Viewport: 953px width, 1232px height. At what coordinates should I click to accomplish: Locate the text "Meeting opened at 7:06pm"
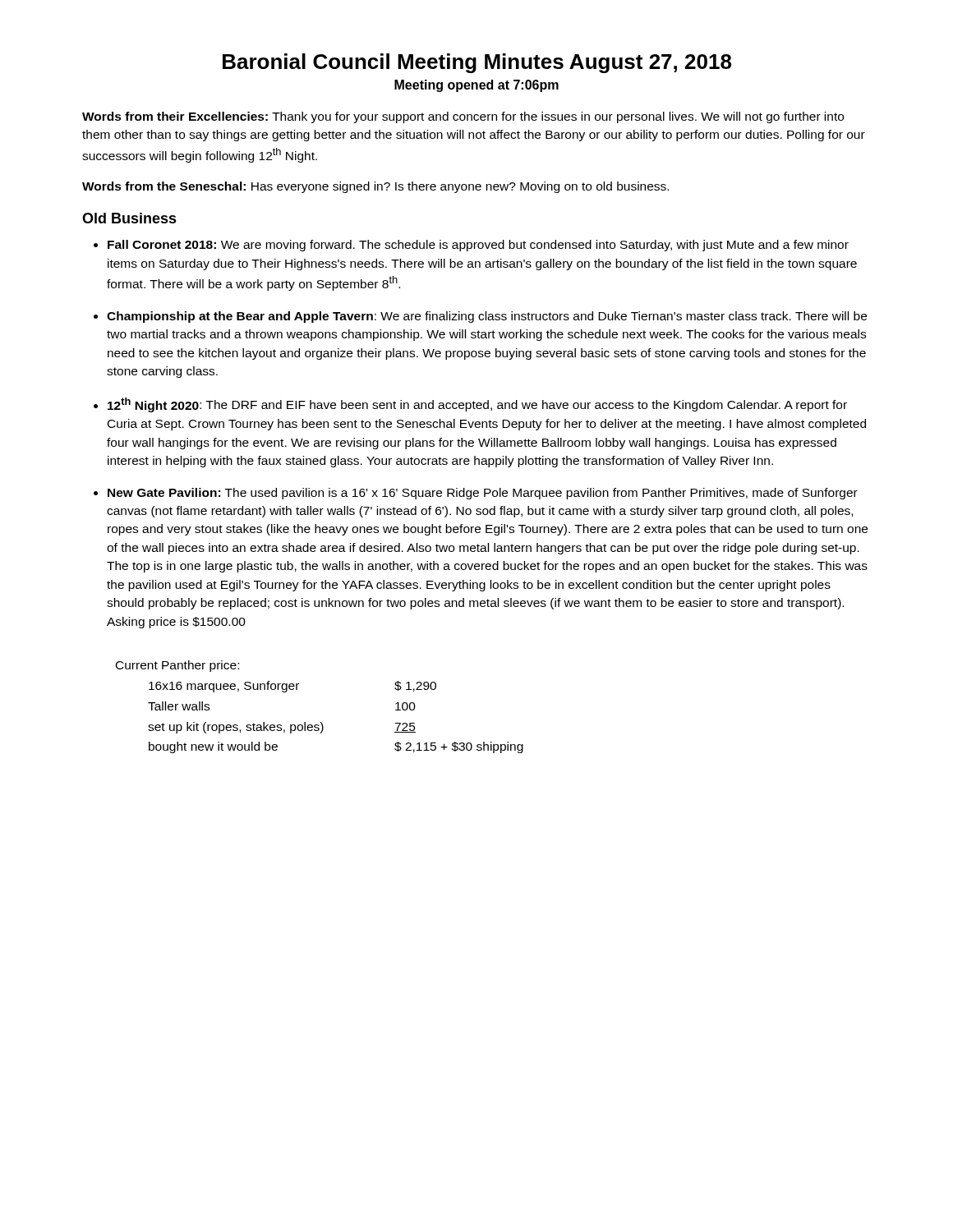(476, 85)
